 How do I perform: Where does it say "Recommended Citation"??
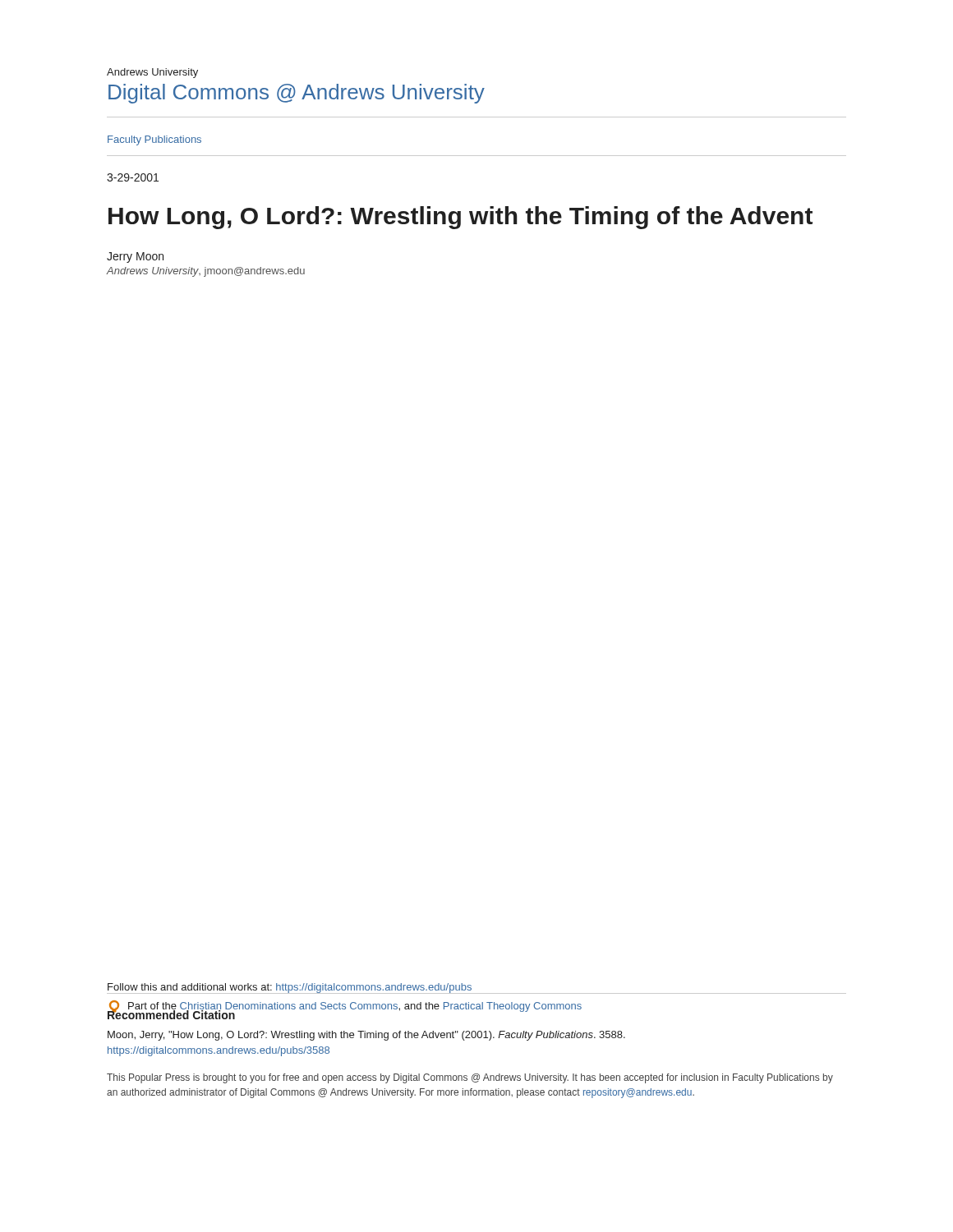[x=171, y=1015]
